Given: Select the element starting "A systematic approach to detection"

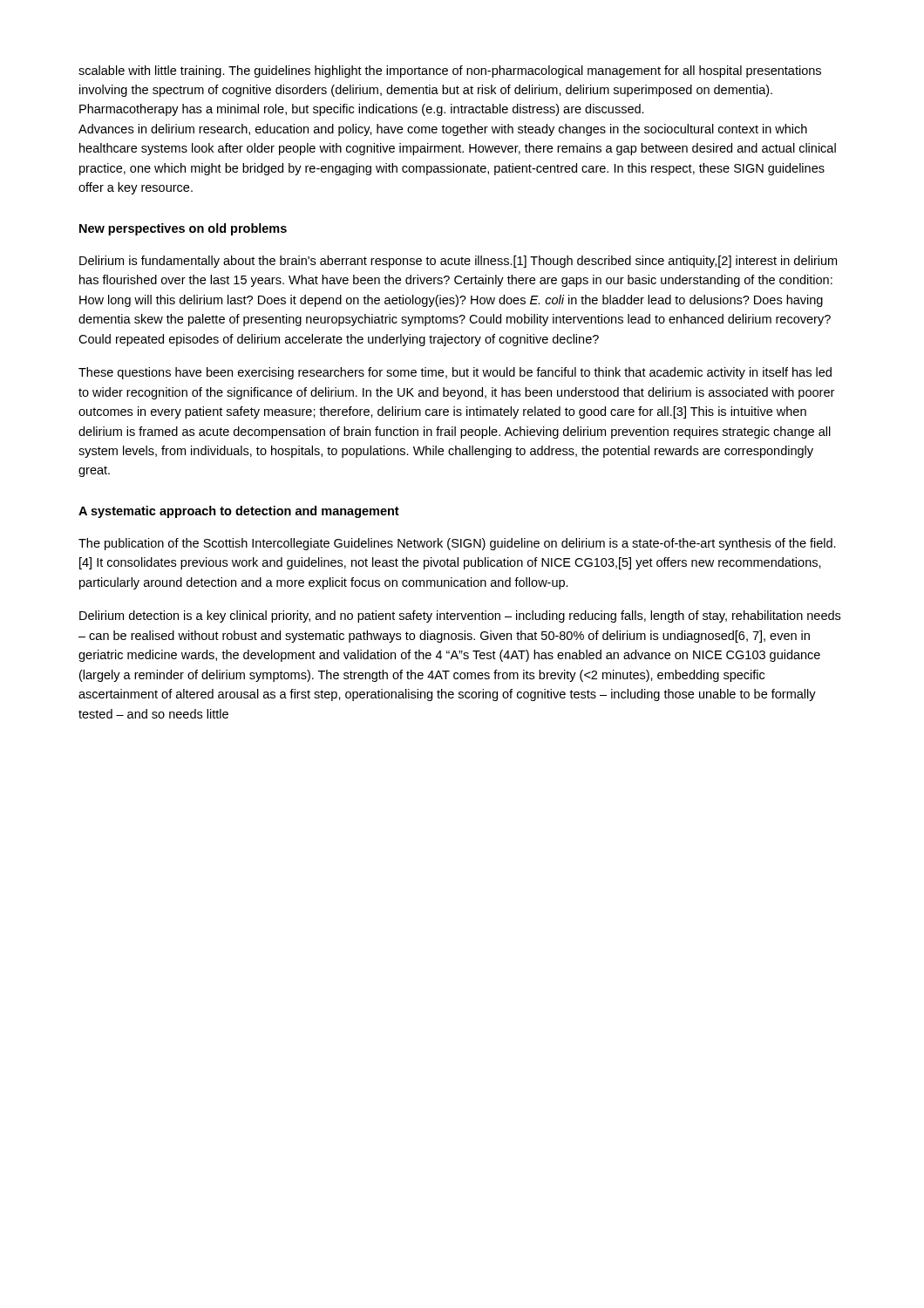Looking at the screenshot, I should click(x=239, y=511).
